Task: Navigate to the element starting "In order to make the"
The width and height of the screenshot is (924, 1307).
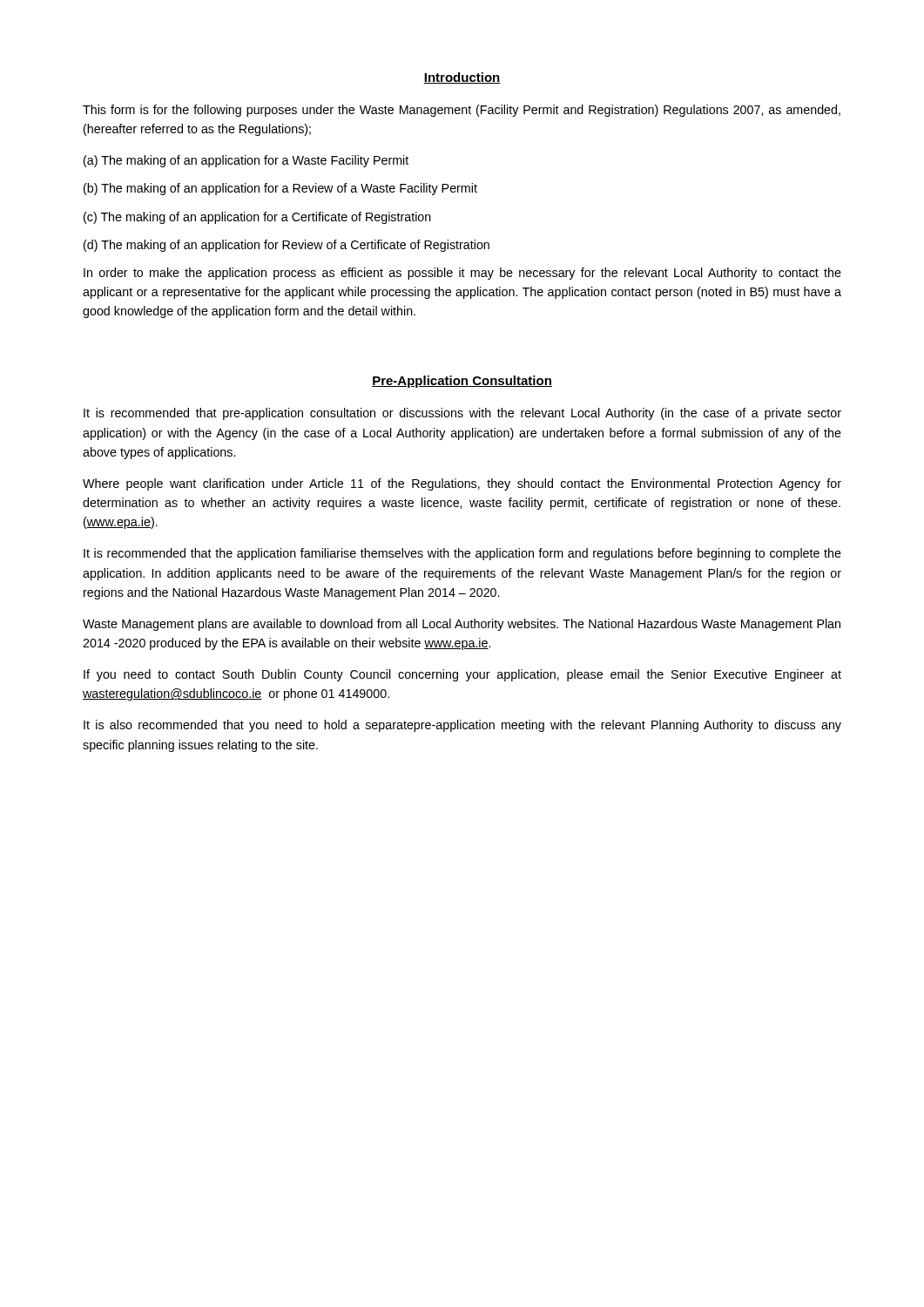Action: tap(462, 292)
